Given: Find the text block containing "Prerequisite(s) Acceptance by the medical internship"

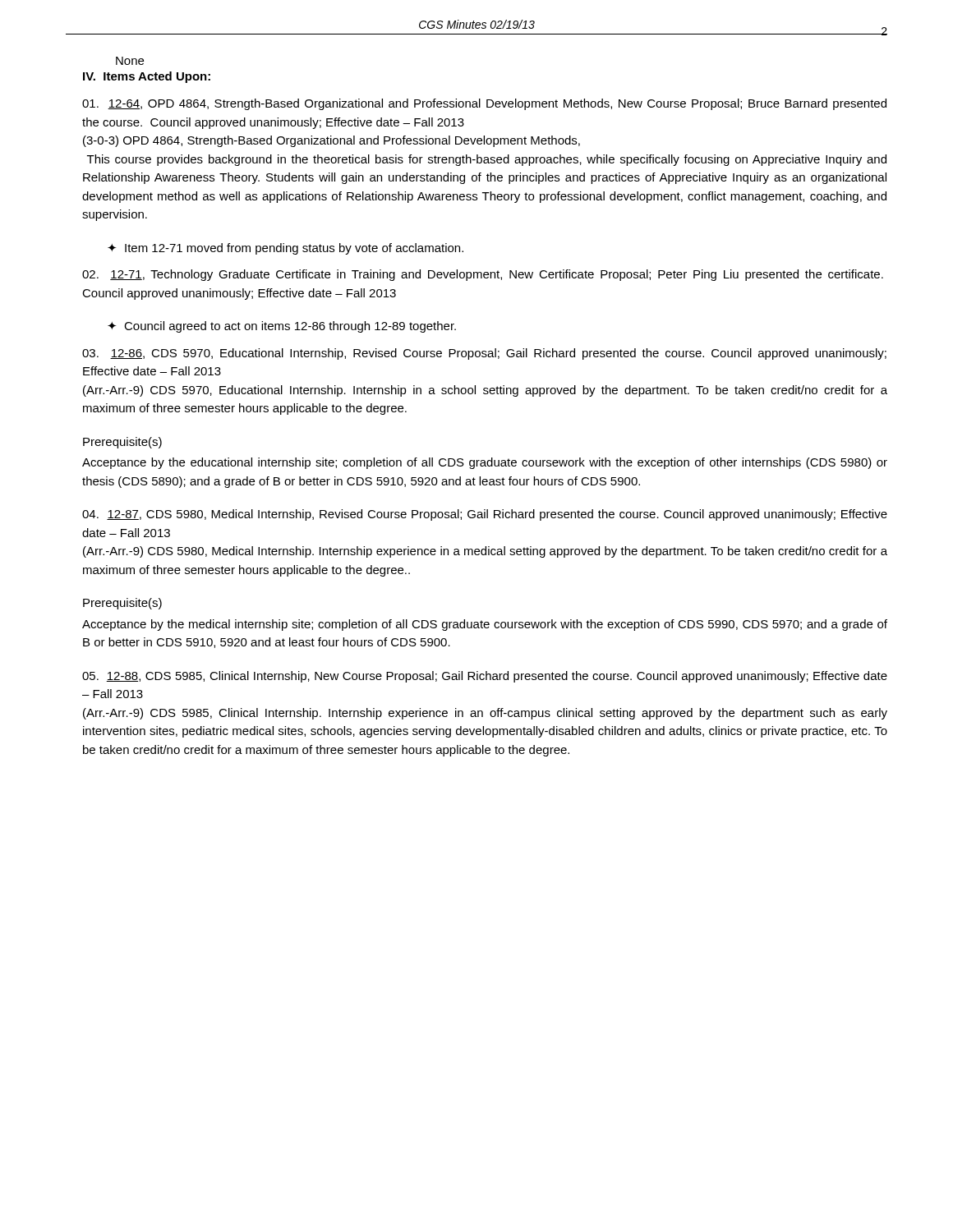Looking at the screenshot, I should (485, 623).
